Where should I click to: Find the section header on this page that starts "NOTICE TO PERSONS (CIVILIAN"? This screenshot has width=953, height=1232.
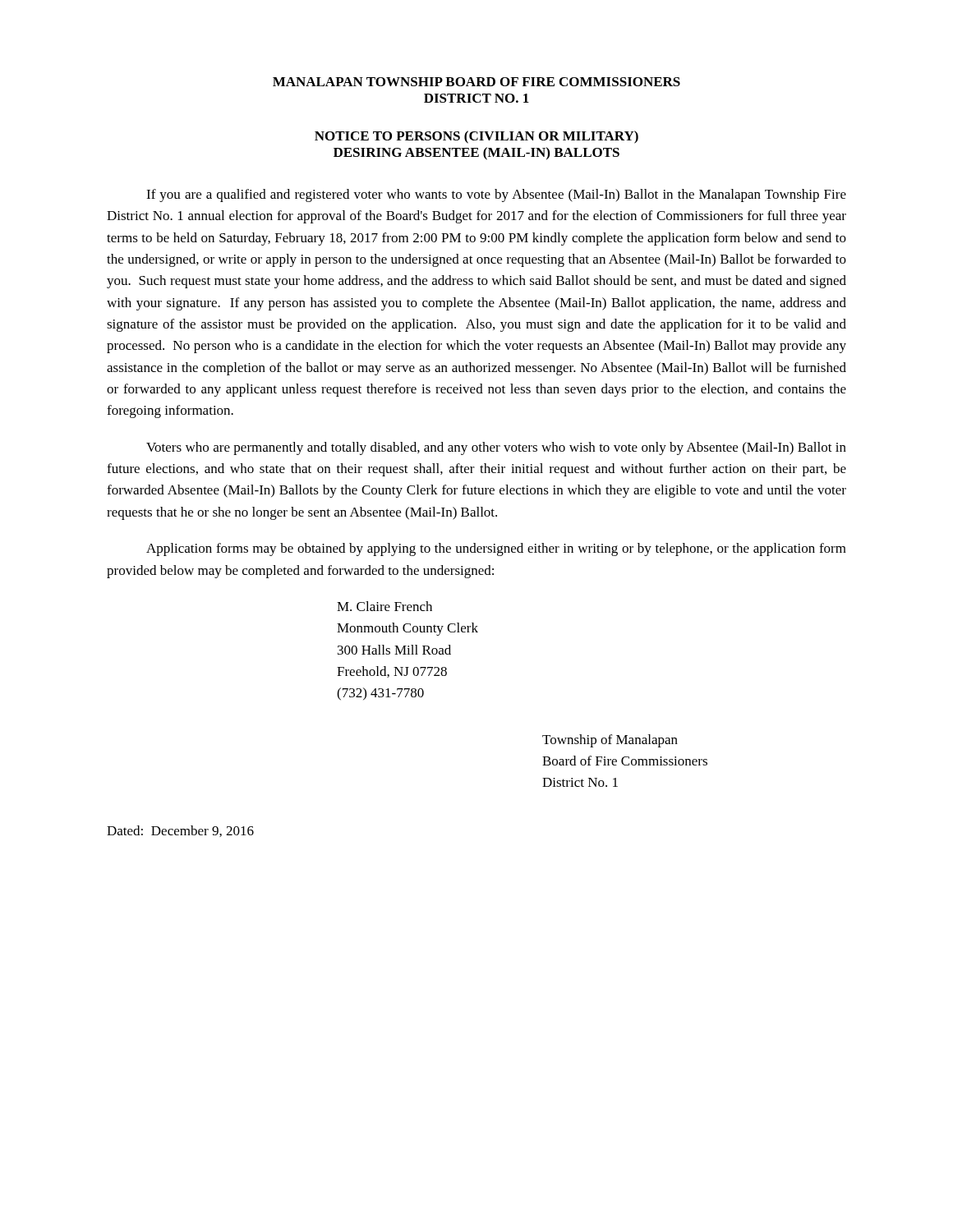[476, 144]
